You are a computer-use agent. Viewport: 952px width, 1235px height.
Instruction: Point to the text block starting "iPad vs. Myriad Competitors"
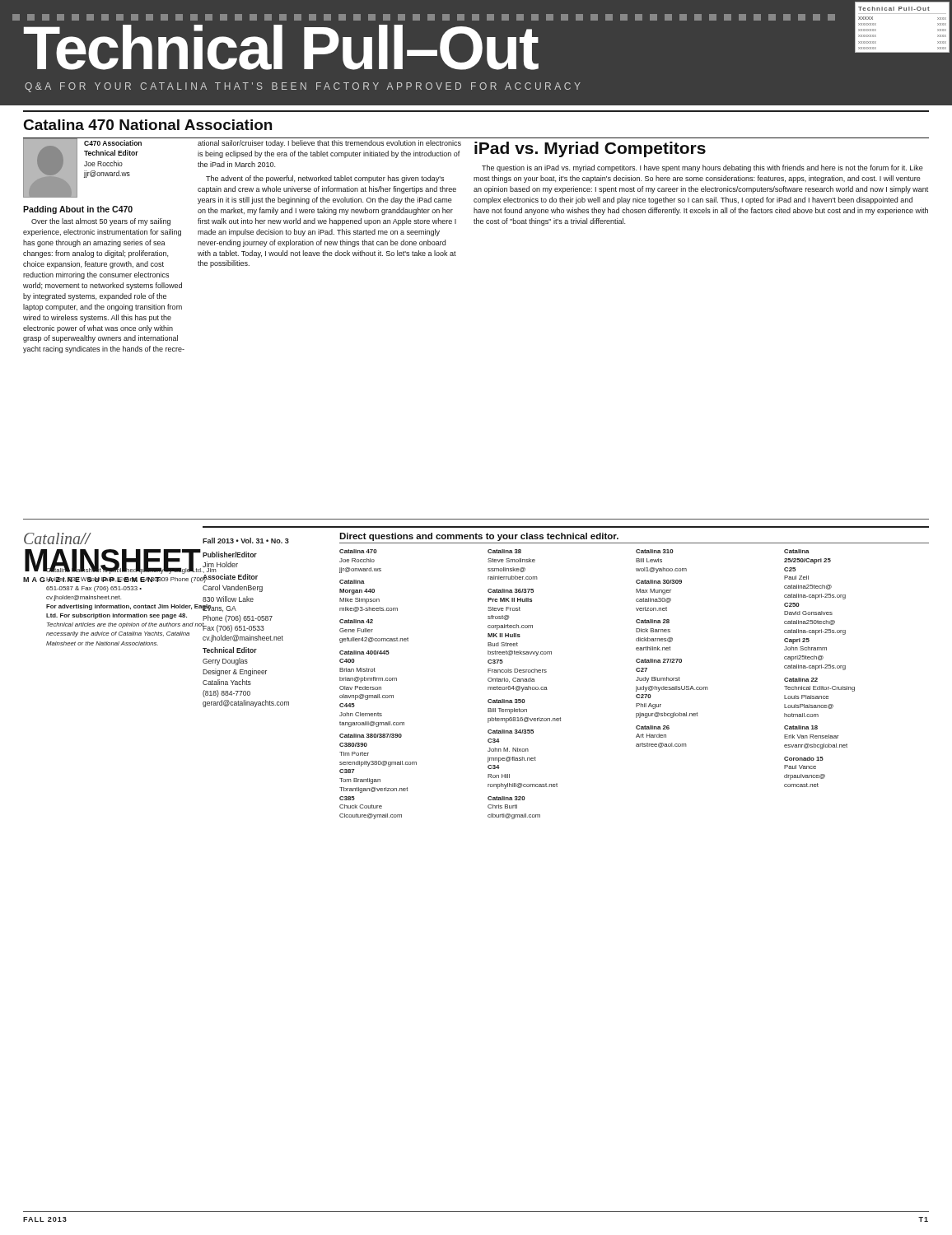click(x=590, y=148)
